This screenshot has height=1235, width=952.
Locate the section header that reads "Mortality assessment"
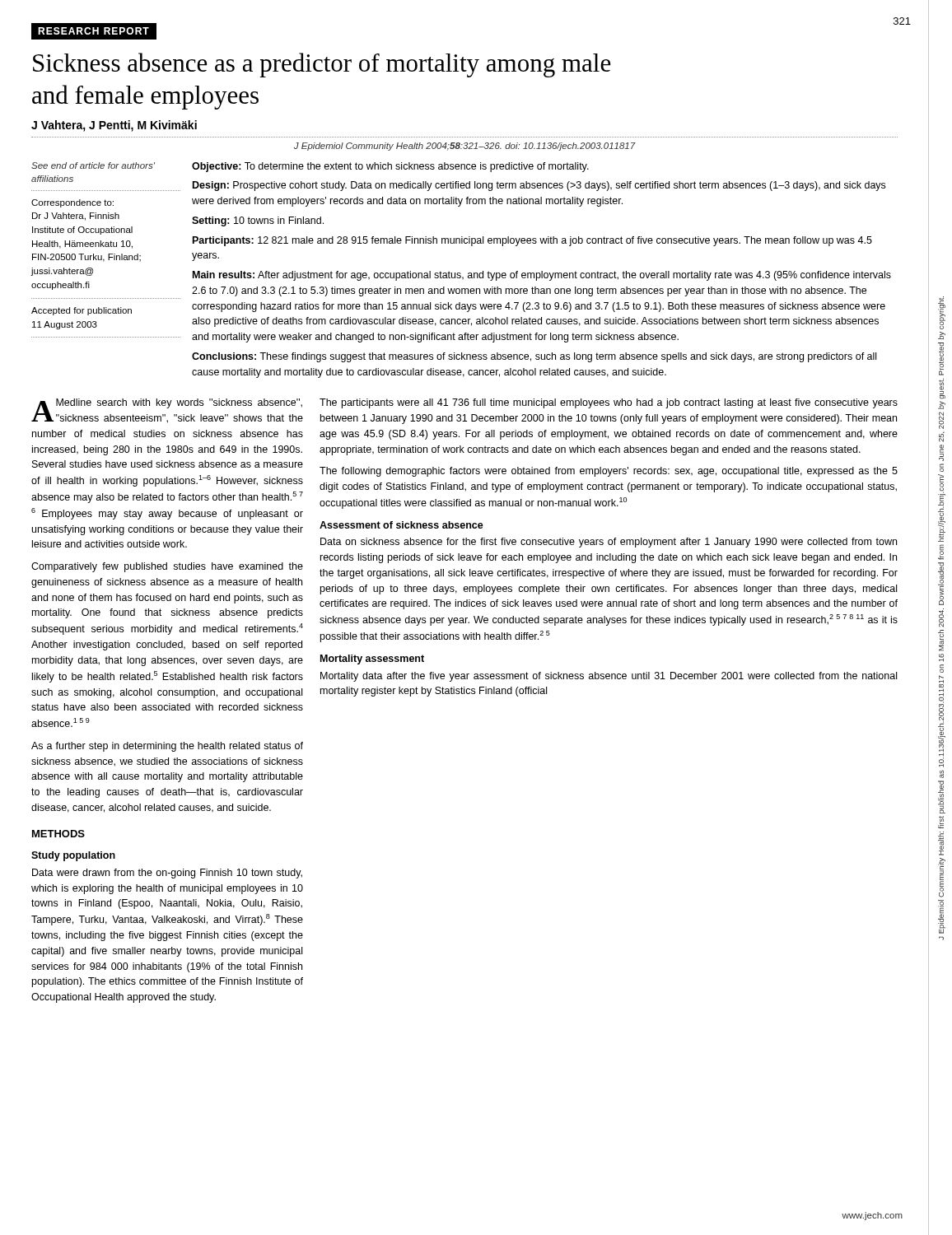point(372,659)
